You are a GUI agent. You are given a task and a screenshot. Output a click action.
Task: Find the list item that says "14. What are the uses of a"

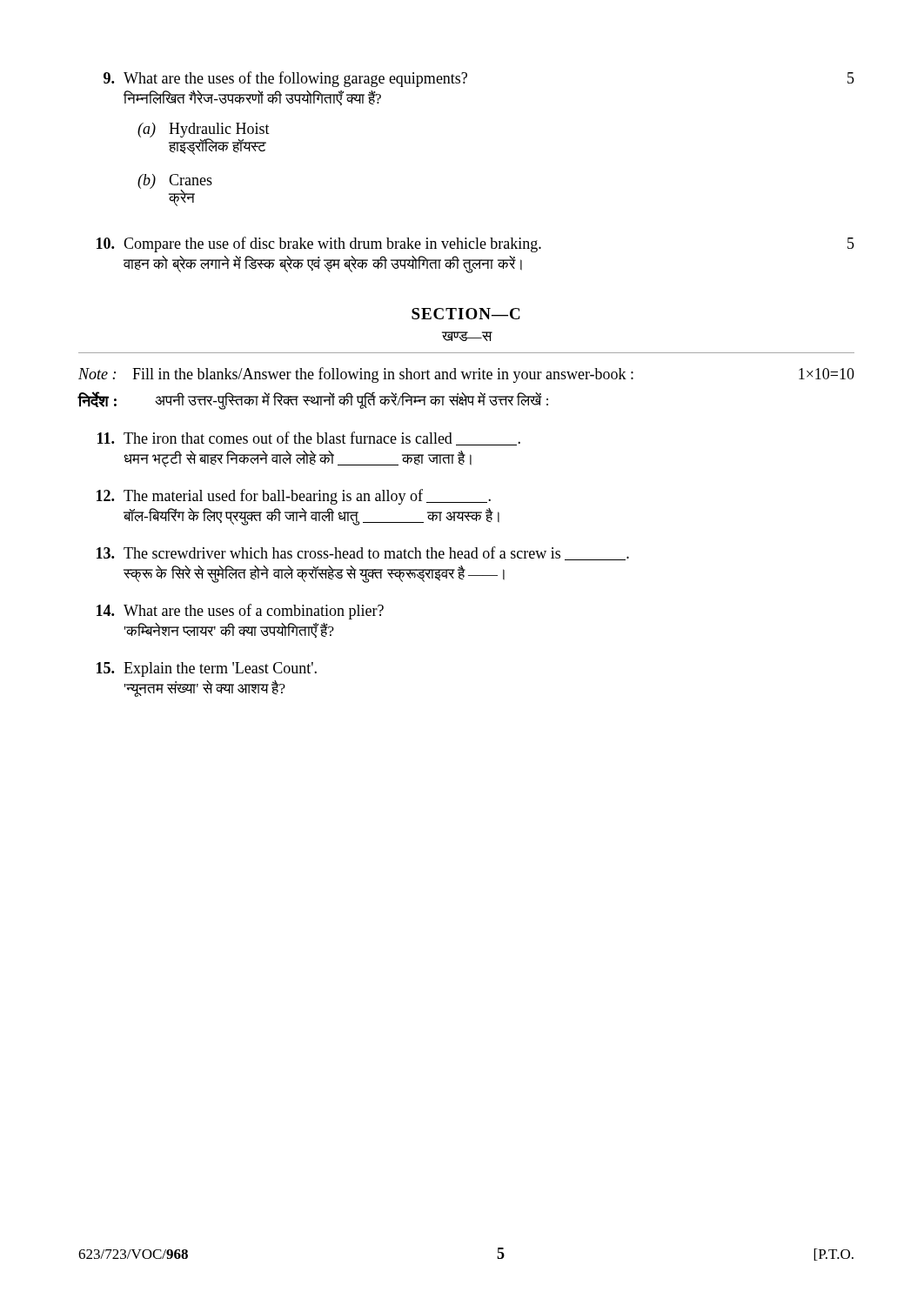point(240,612)
